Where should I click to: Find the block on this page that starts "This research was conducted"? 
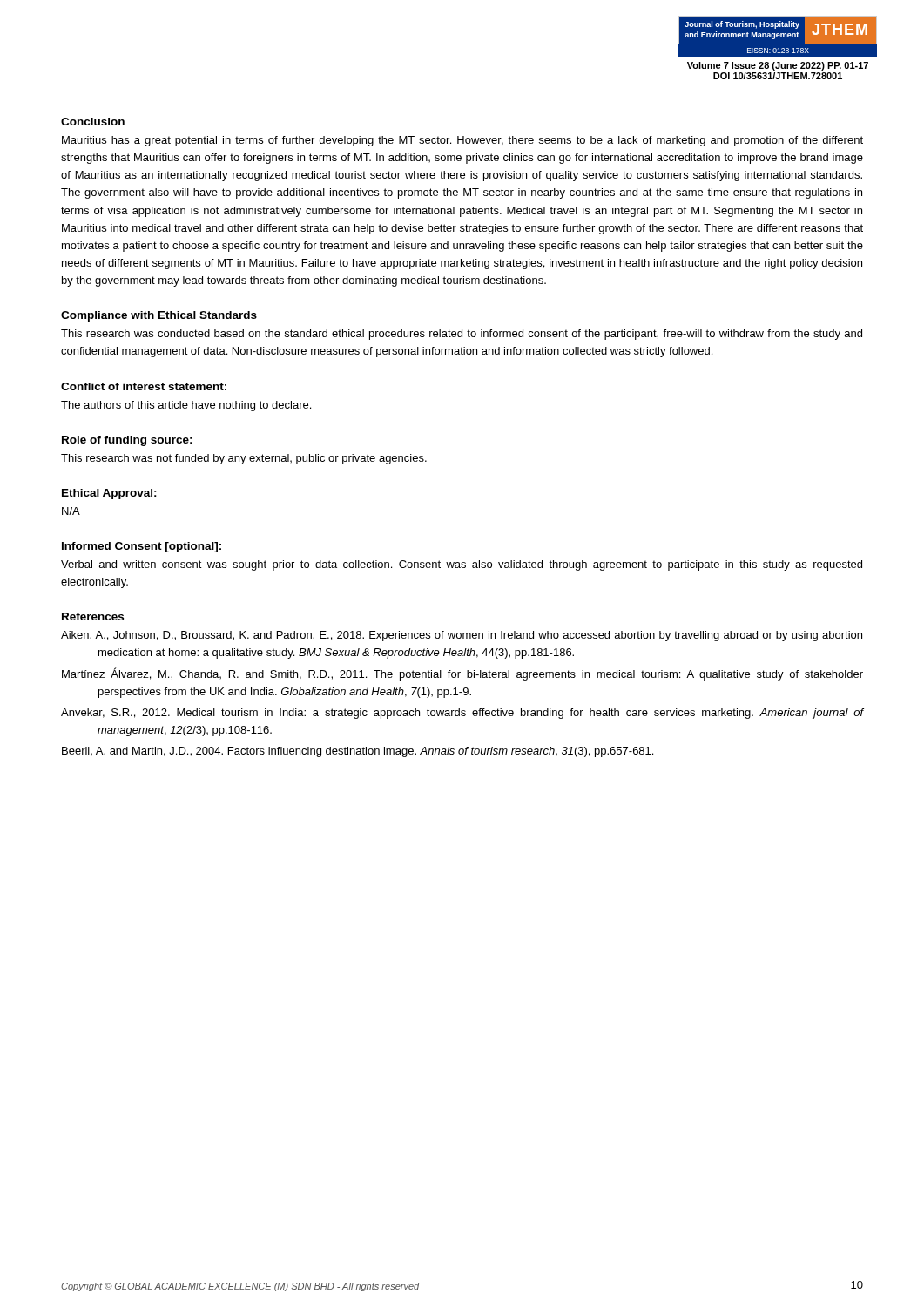click(x=462, y=342)
